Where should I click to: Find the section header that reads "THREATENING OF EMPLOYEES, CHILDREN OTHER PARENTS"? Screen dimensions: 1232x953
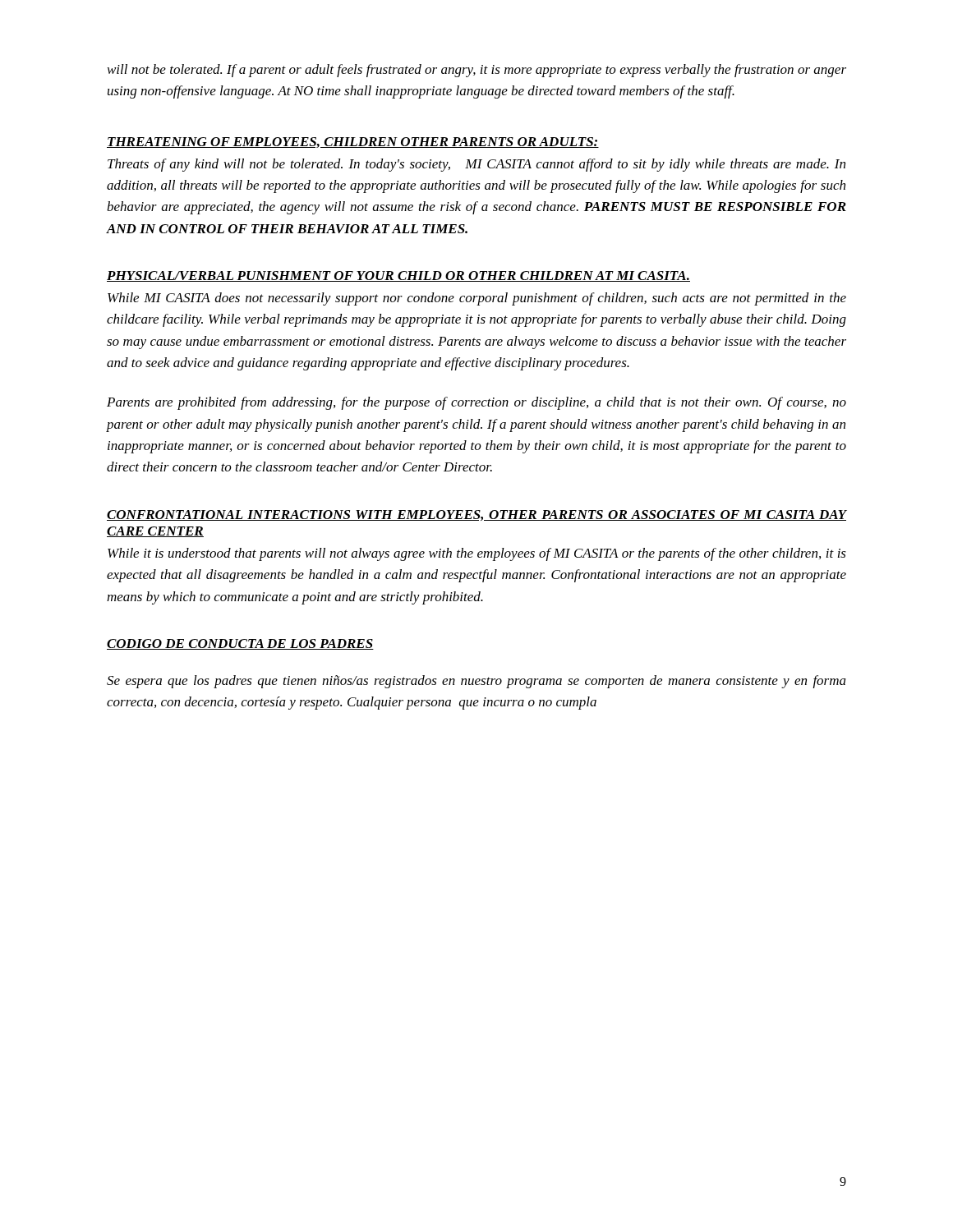[x=353, y=141]
